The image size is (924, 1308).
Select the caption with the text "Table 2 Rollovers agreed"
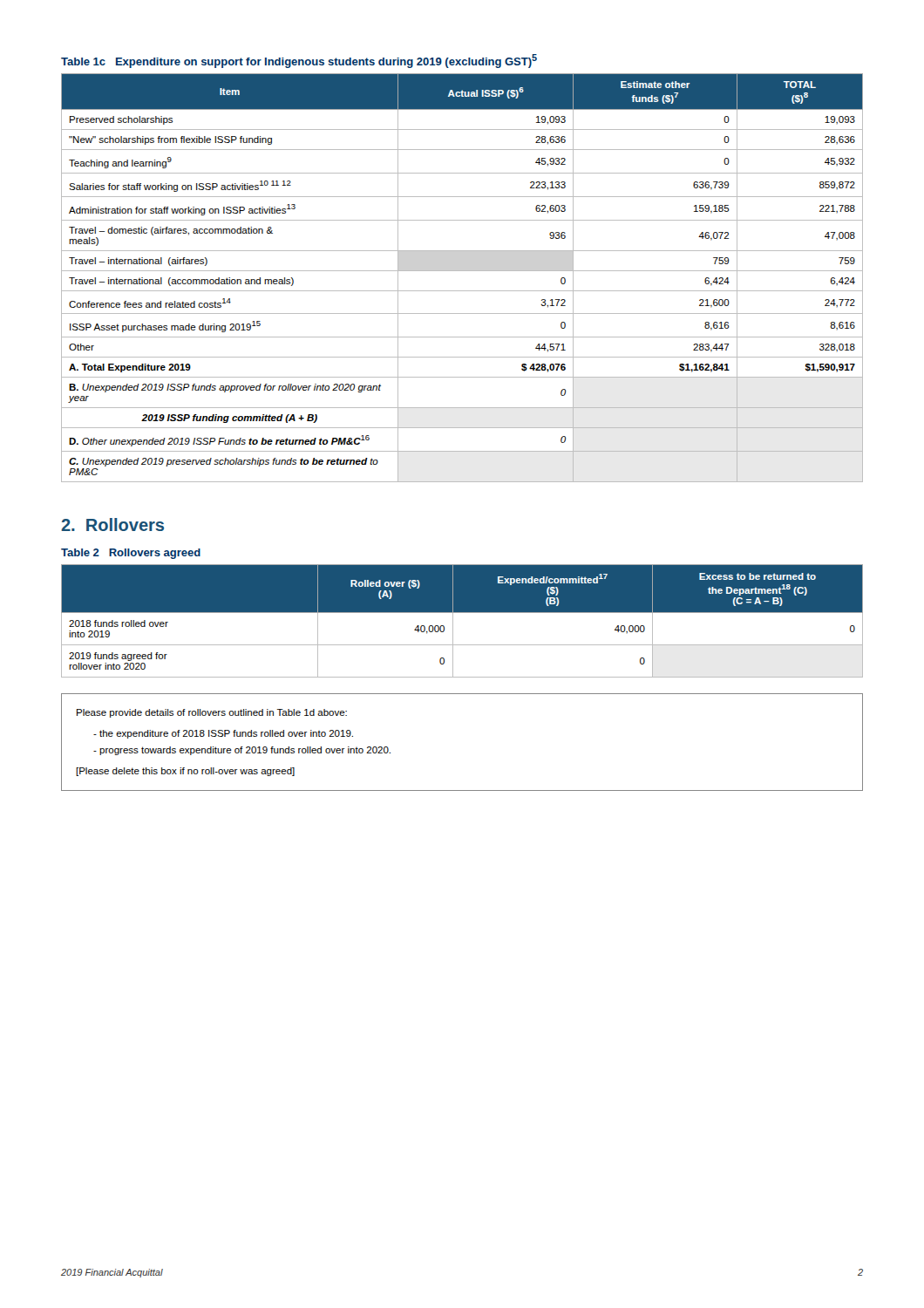point(131,552)
